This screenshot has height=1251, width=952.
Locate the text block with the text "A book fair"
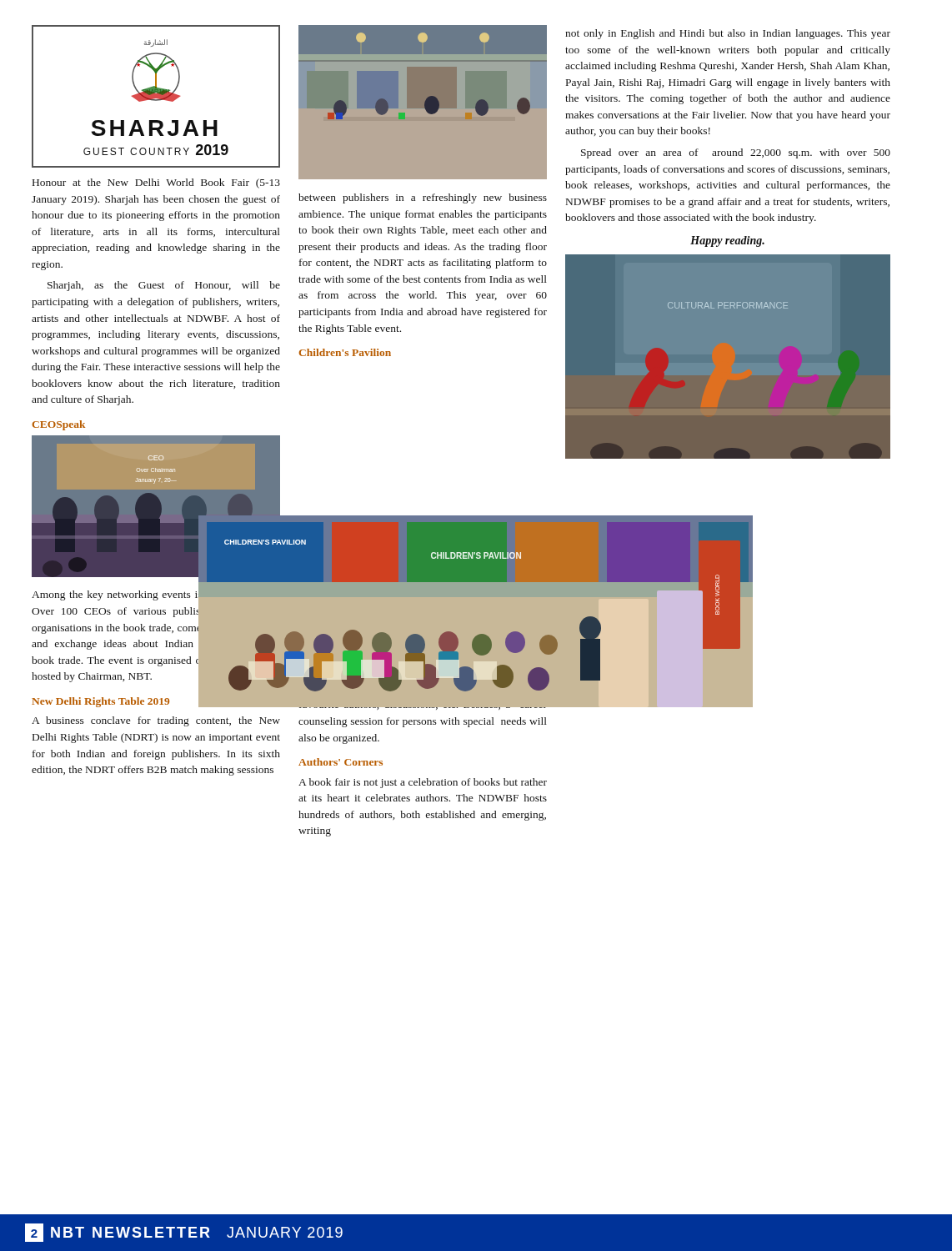pos(423,806)
